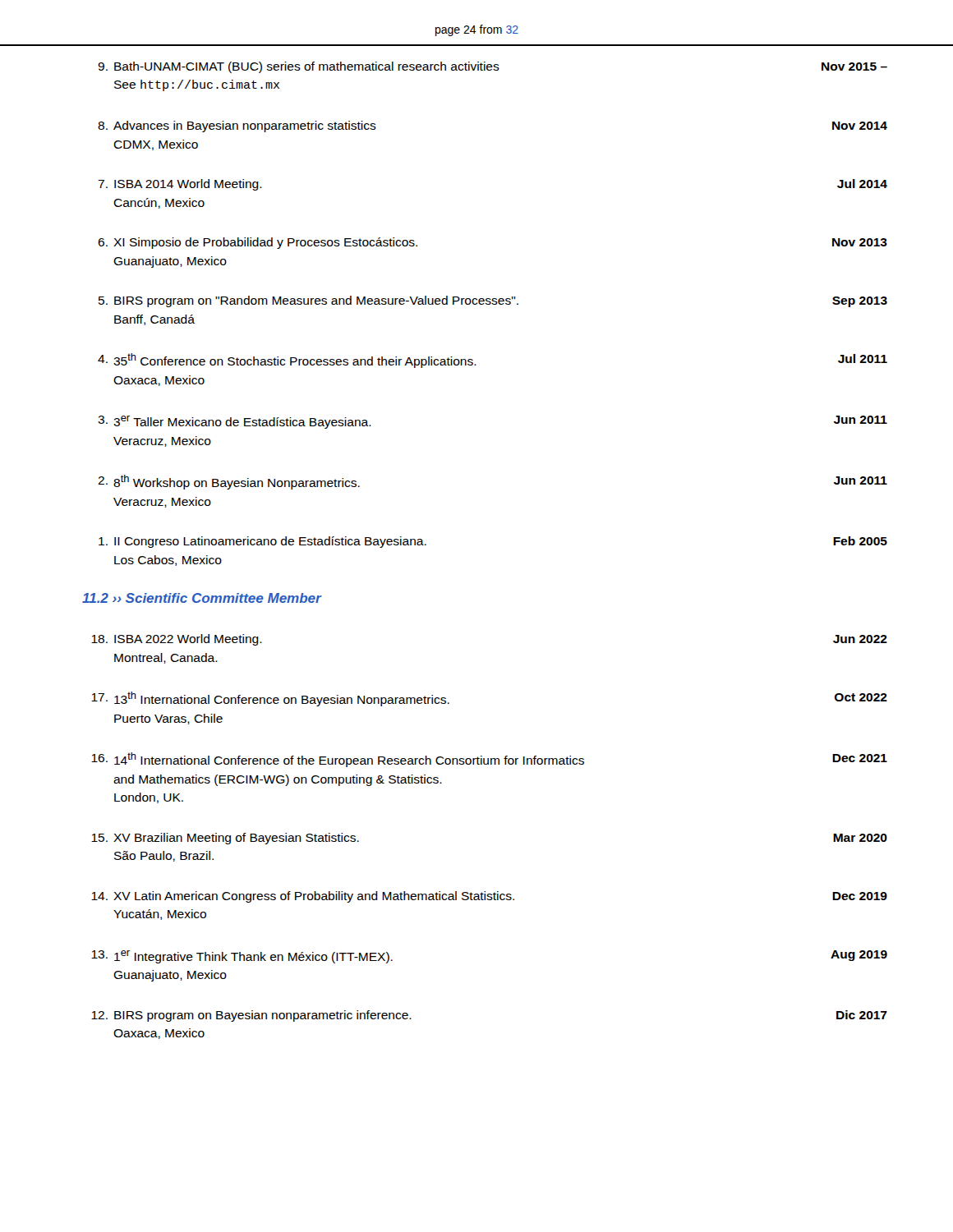The height and width of the screenshot is (1232, 953).
Task: Select the list item containing "15. XV Brazilian"
Action: coord(226,838)
